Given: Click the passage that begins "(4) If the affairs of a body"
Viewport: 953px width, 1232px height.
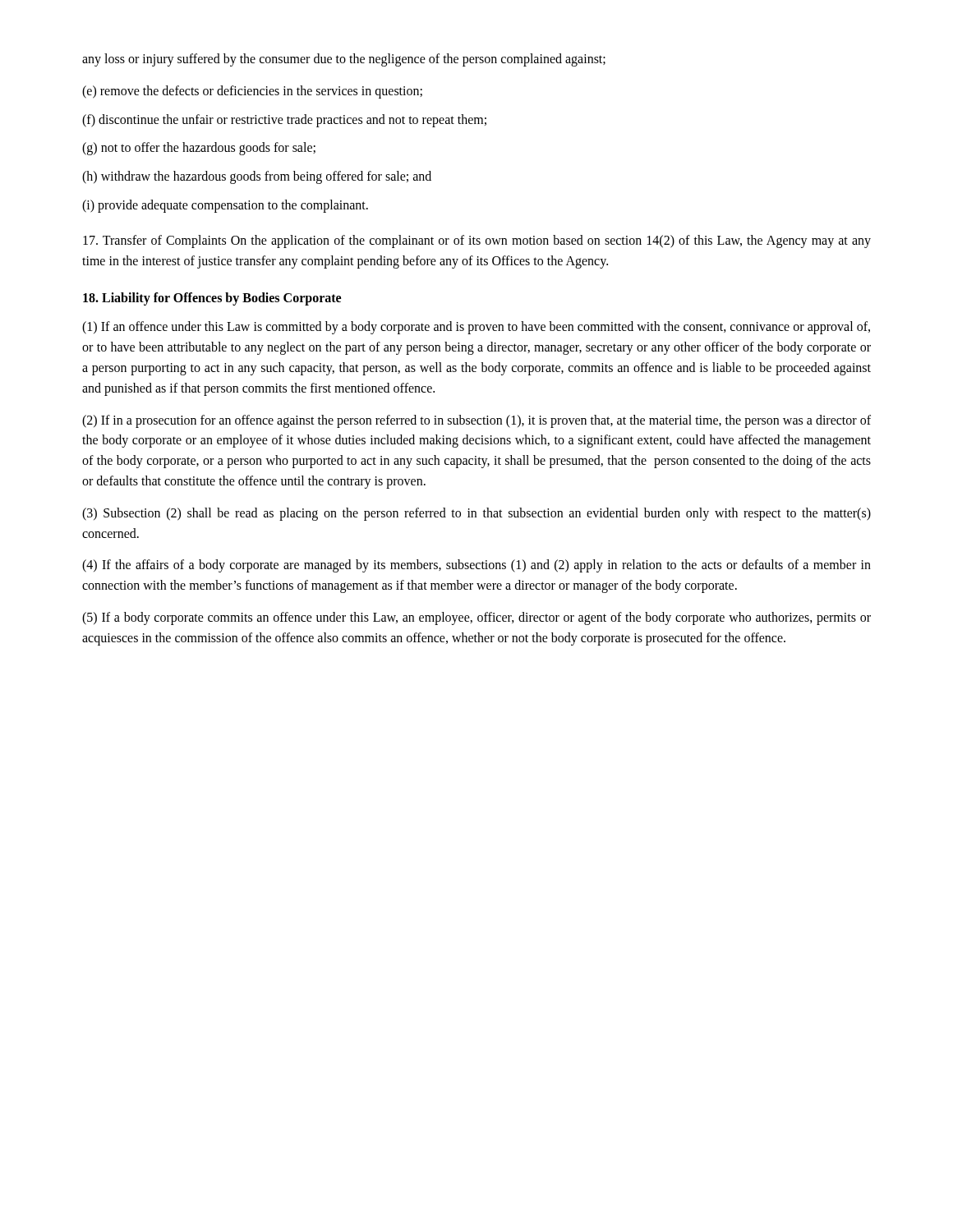Looking at the screenshot, I should click(x=476, y=575).
